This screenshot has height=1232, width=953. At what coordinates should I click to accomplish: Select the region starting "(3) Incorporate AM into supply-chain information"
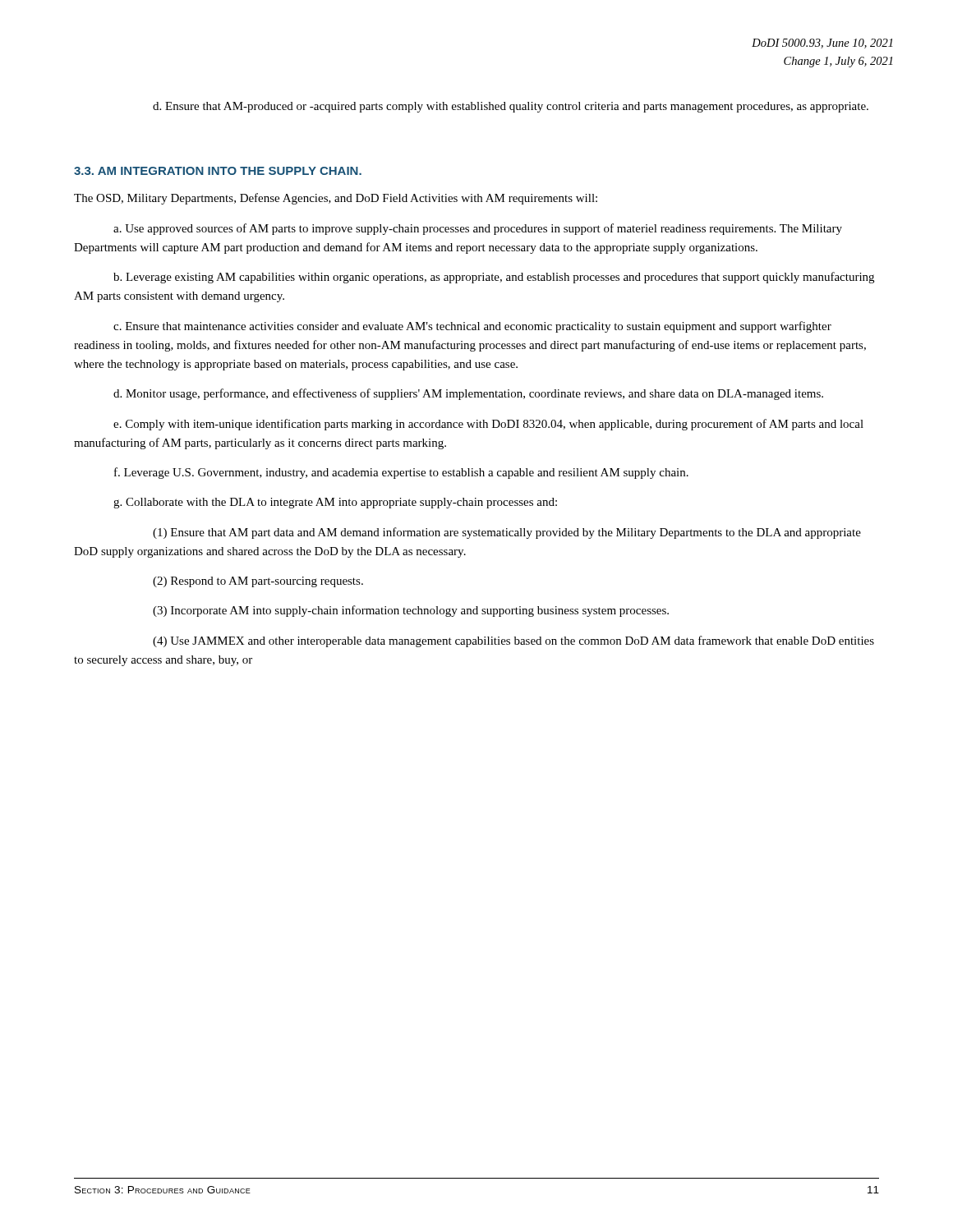tap(476, 611)
